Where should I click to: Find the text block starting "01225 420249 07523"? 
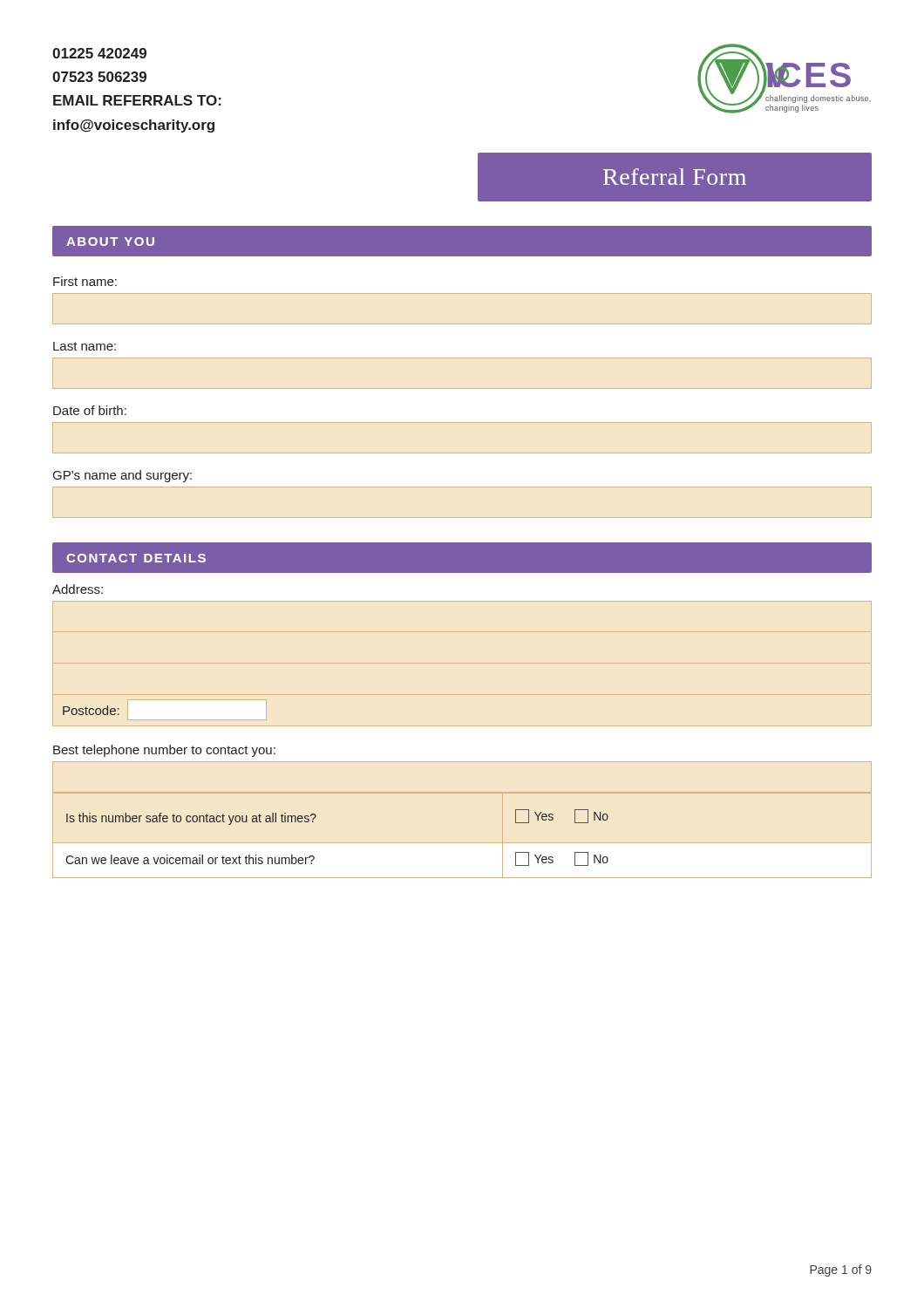[137, 89]
